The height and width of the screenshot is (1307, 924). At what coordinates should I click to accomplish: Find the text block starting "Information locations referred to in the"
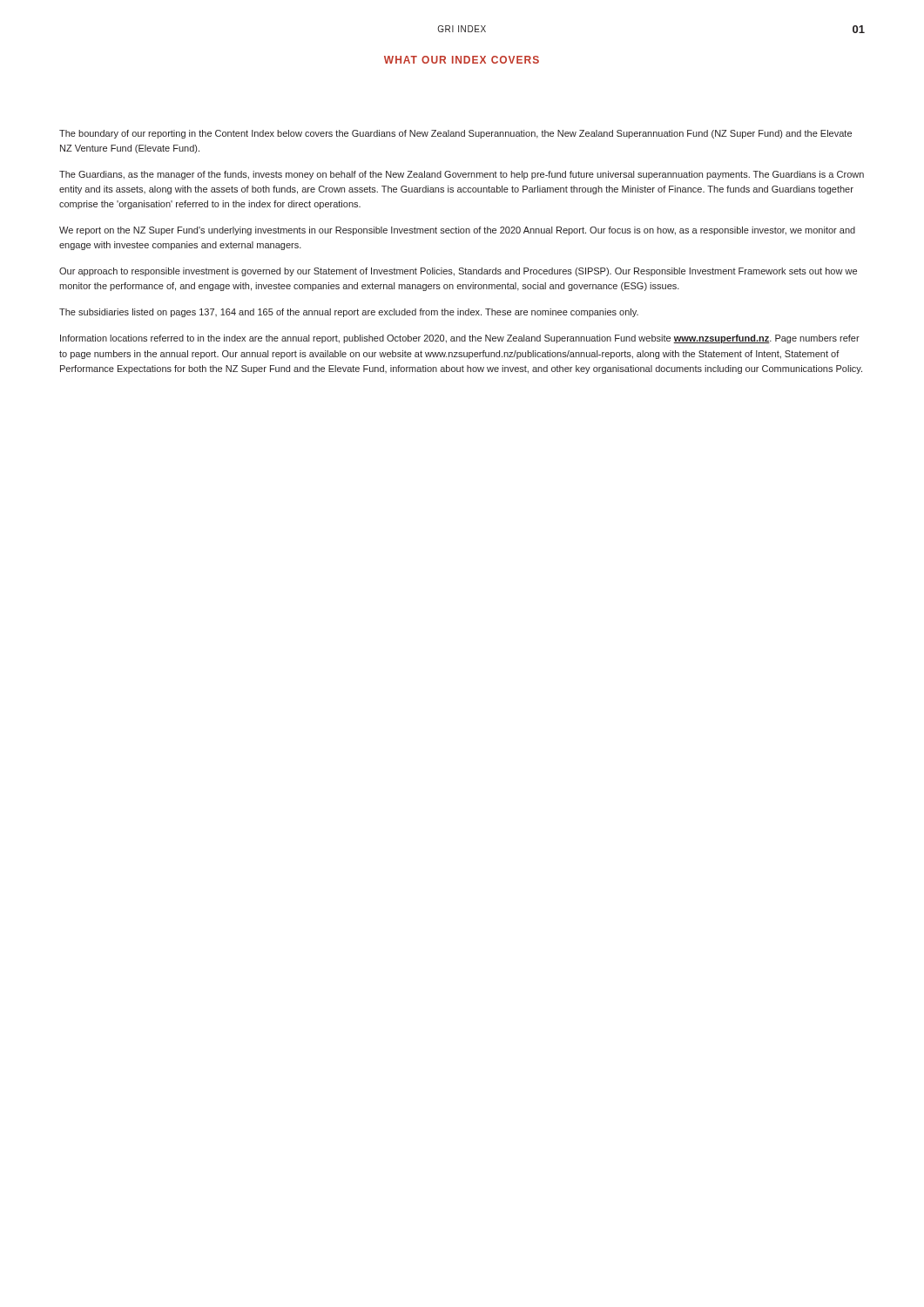click(461, 353)
